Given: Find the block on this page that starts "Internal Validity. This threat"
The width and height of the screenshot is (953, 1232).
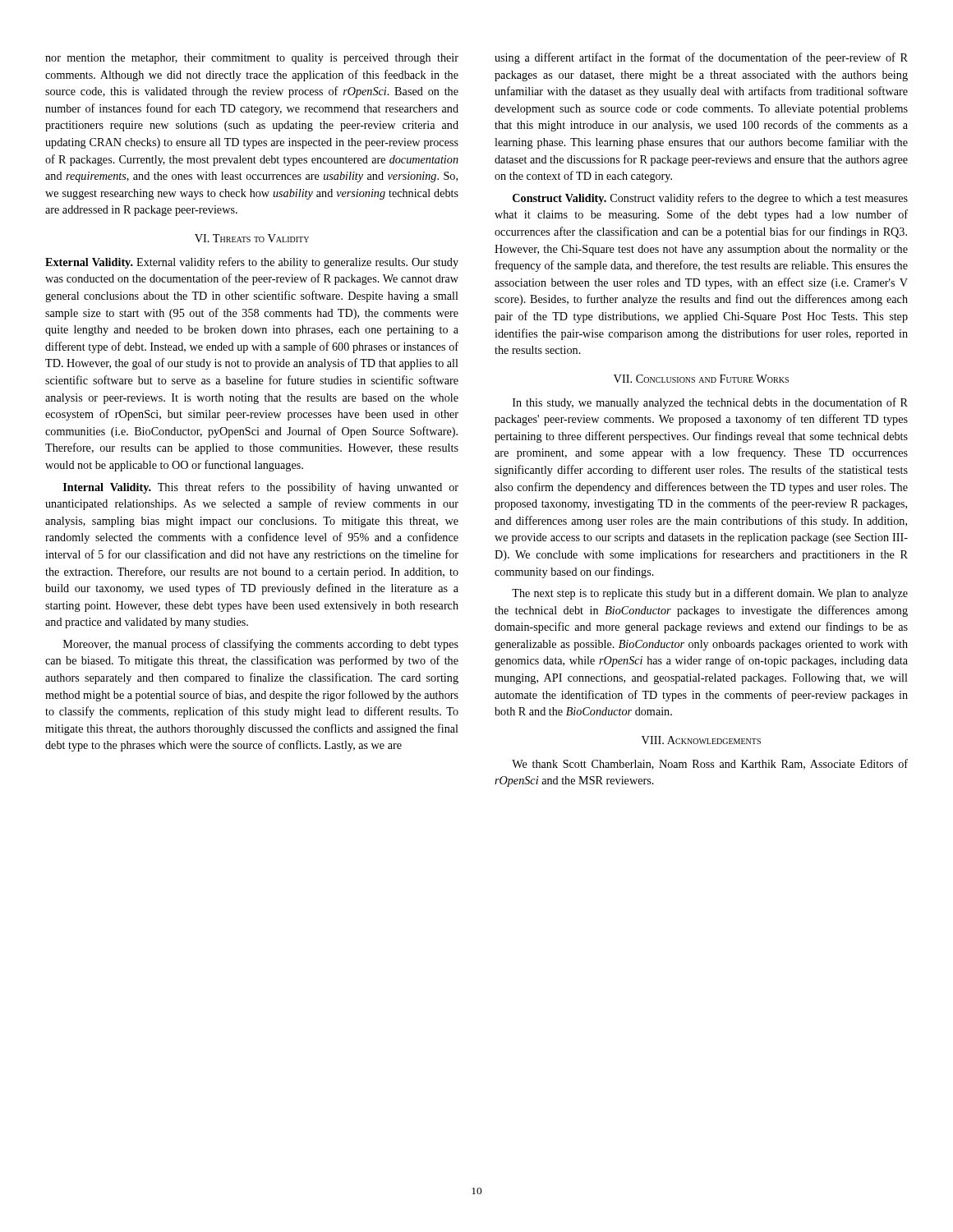Looking at the screenshot, I should click(252, 555).
